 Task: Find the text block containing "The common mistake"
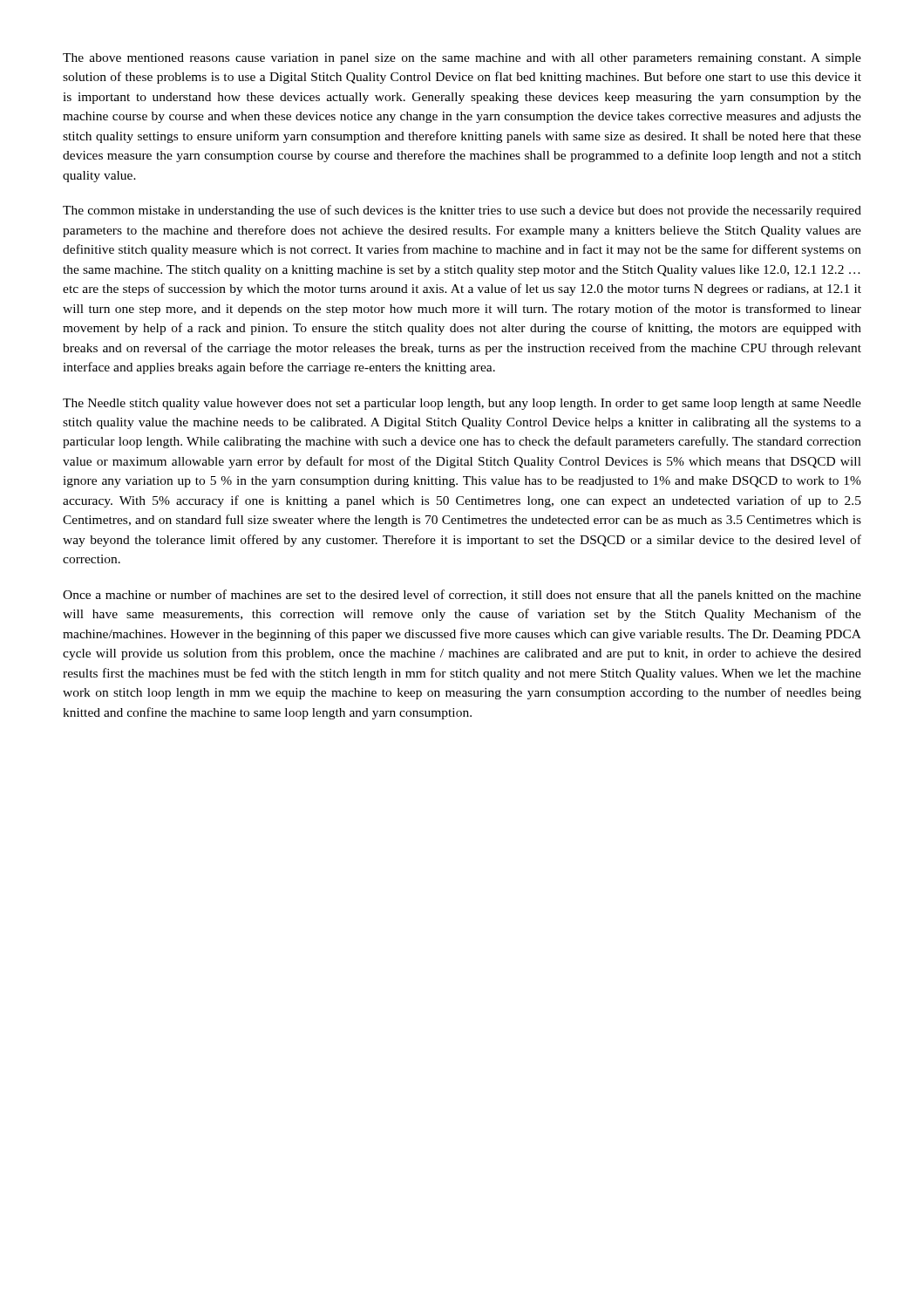tap(462, 288)
